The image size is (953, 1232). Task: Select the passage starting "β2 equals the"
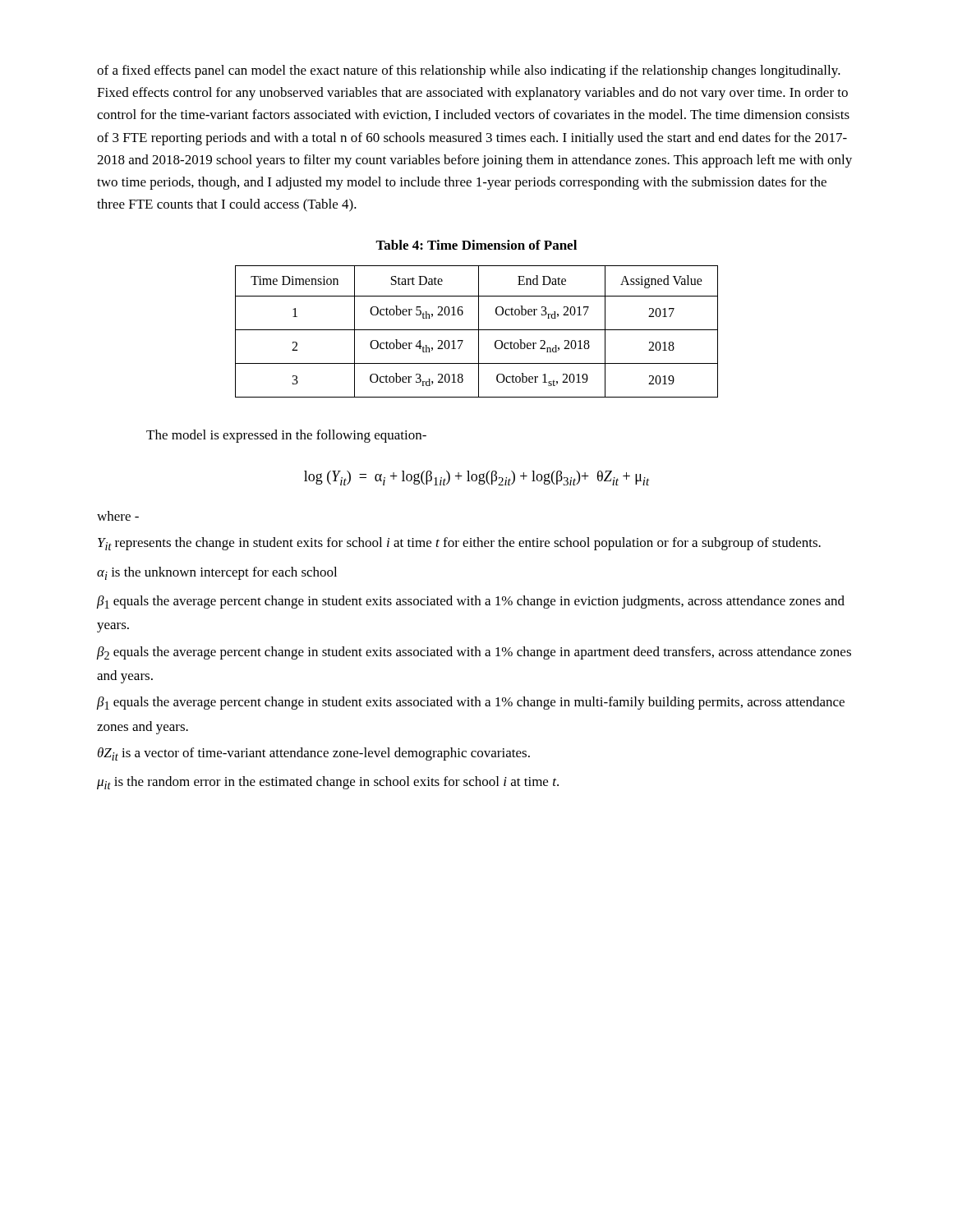pyautogui.click(x=474, y=664)
